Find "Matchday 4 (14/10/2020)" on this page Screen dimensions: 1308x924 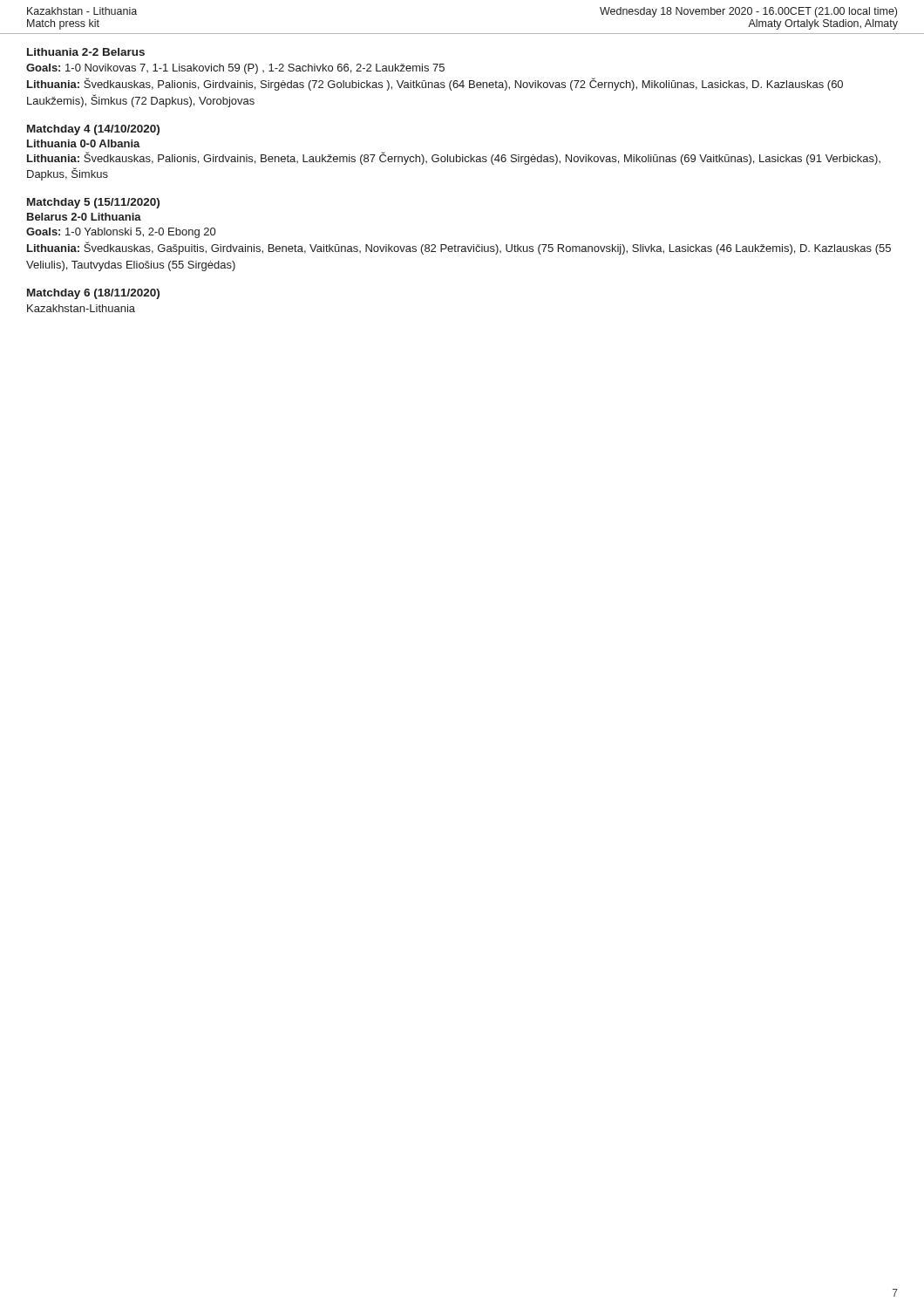[x=93, y=128]
